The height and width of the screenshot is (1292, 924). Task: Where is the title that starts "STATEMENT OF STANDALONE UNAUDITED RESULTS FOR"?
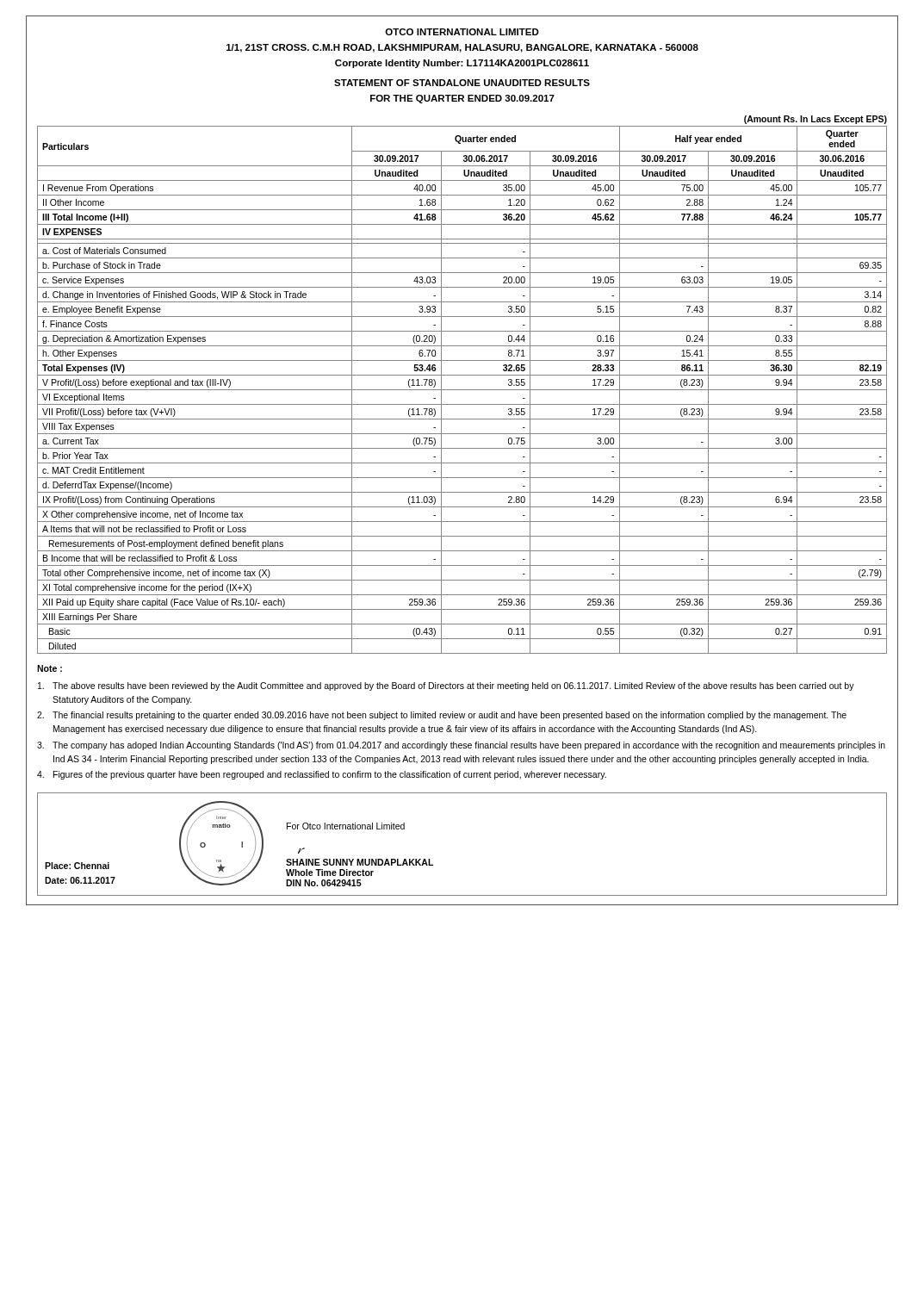coord(462,91)
